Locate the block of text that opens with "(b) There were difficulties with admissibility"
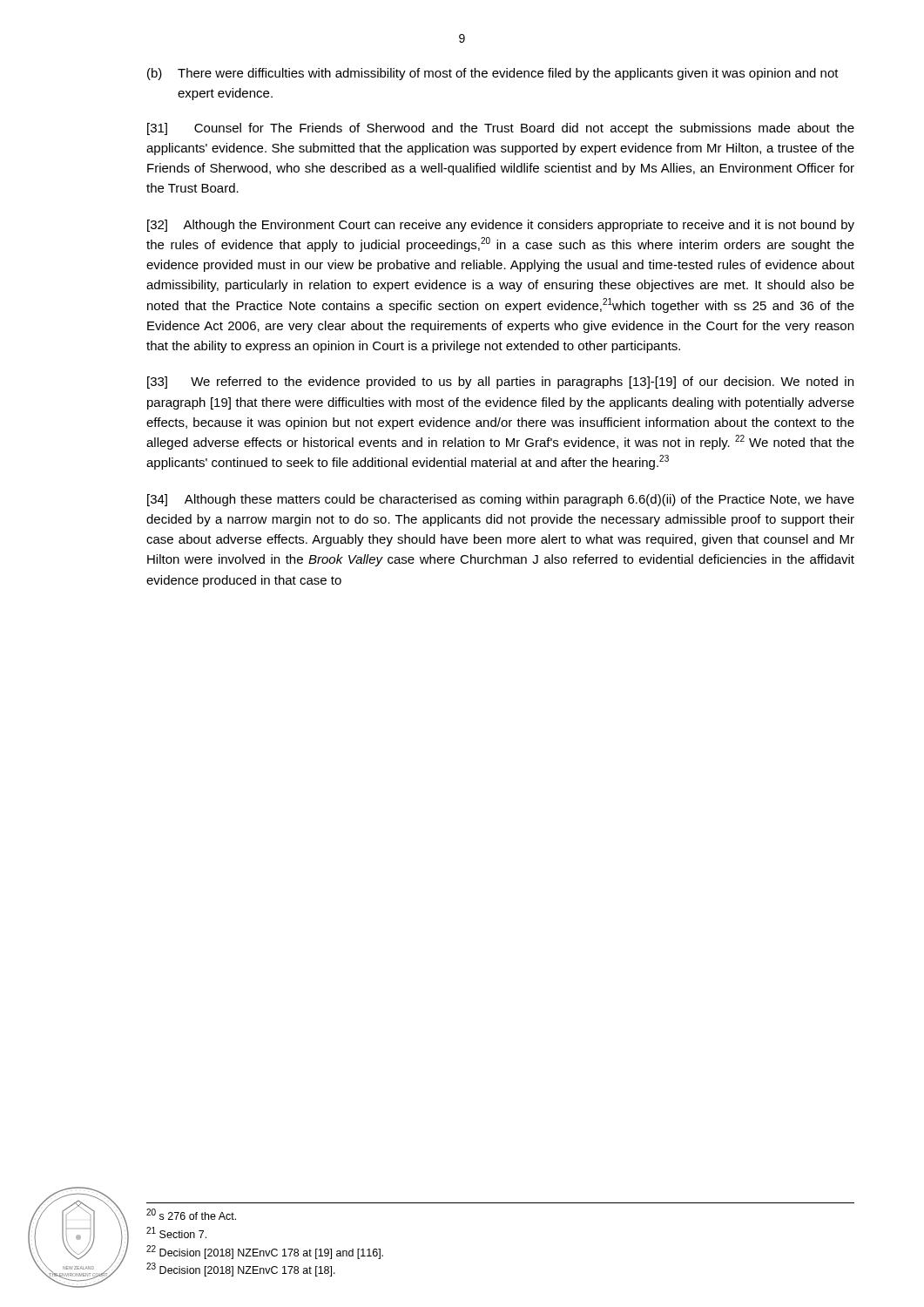 (500, 83)
